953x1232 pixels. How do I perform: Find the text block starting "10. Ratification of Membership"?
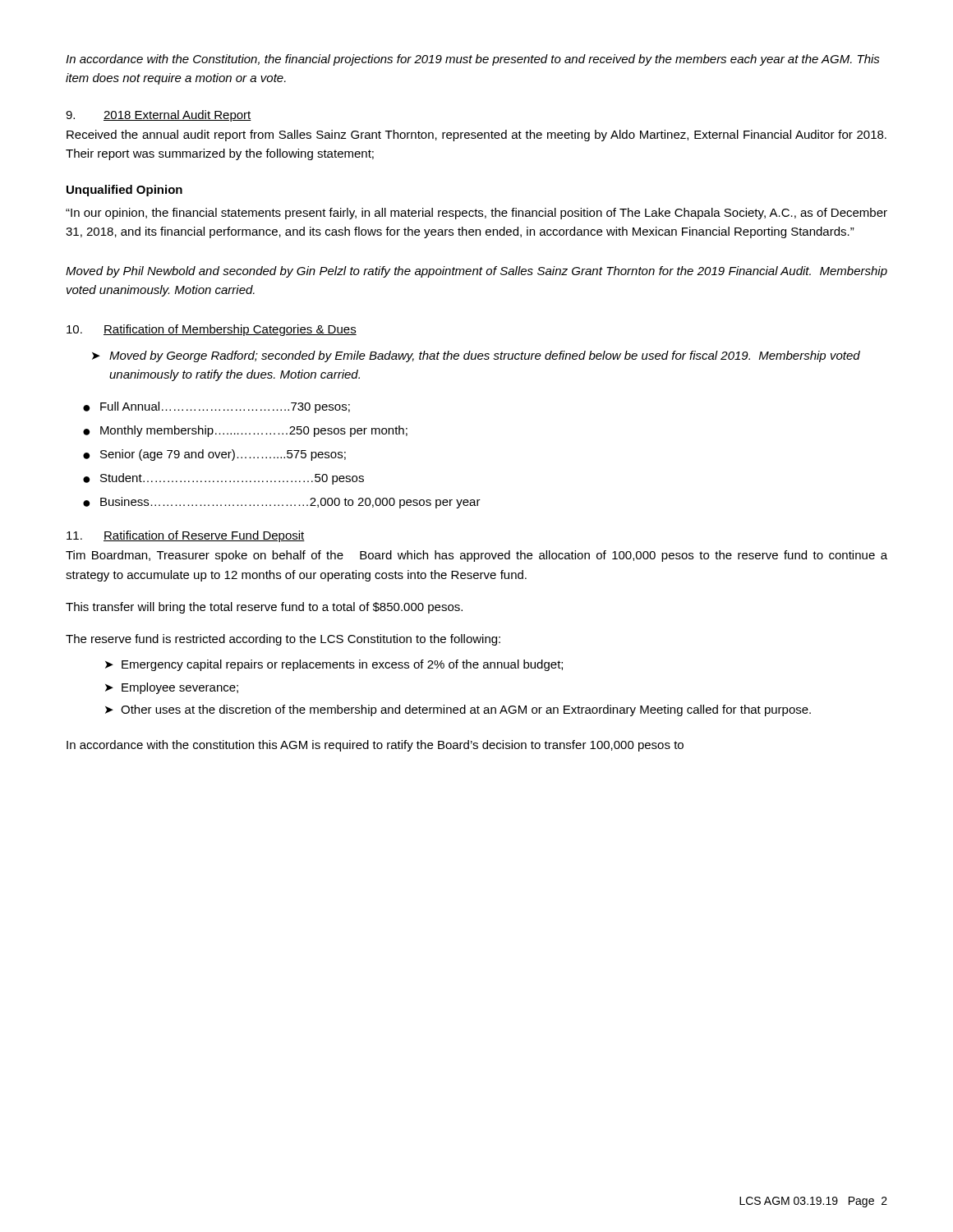(211, 329)
